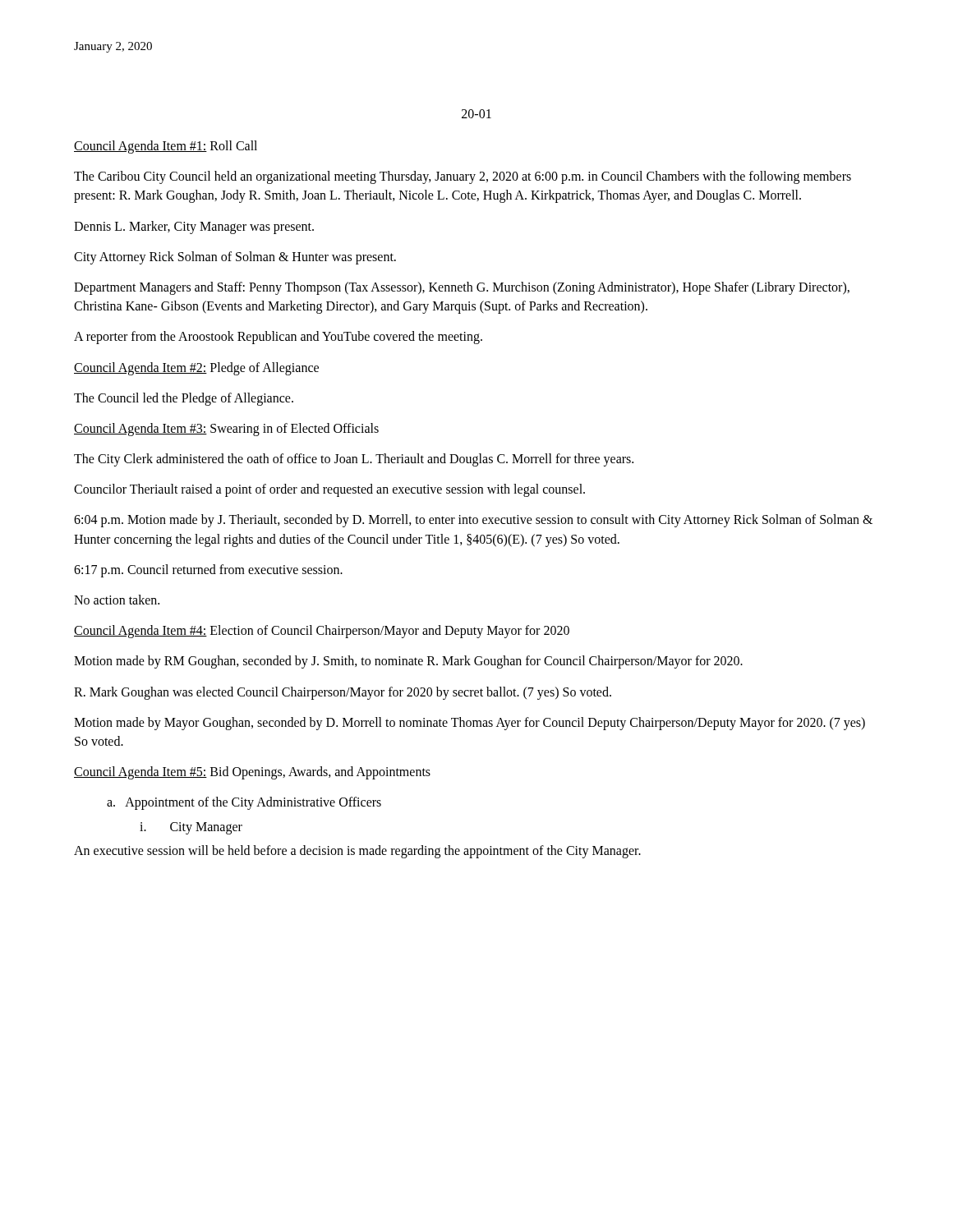The image size is (953, 1232).
Task: Find the text containing "6:17 p.m. Council returned from executive session."
Action: pyautogui.click(x=208, y=569)
